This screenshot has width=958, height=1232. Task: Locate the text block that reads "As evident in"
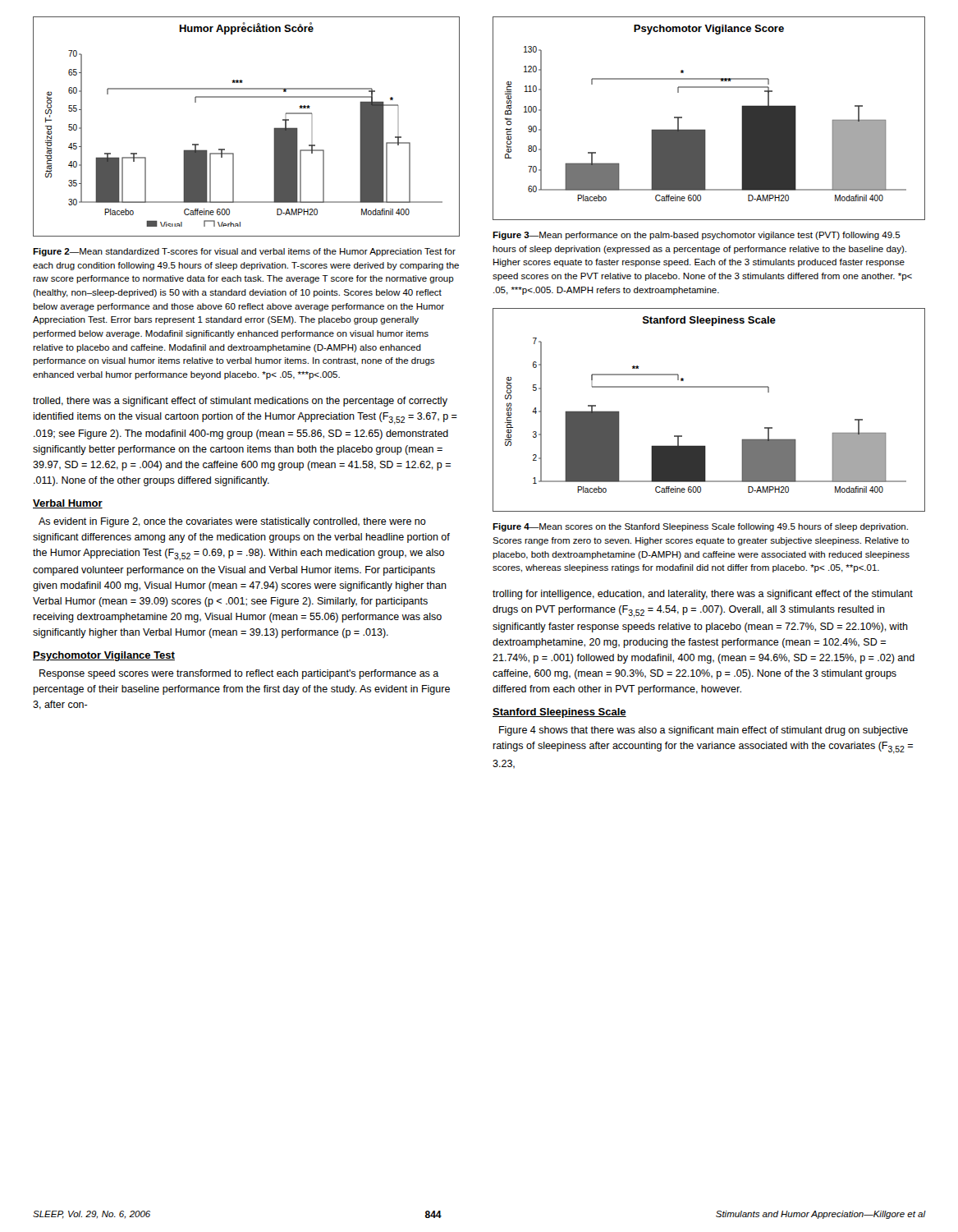coord(241,577)
